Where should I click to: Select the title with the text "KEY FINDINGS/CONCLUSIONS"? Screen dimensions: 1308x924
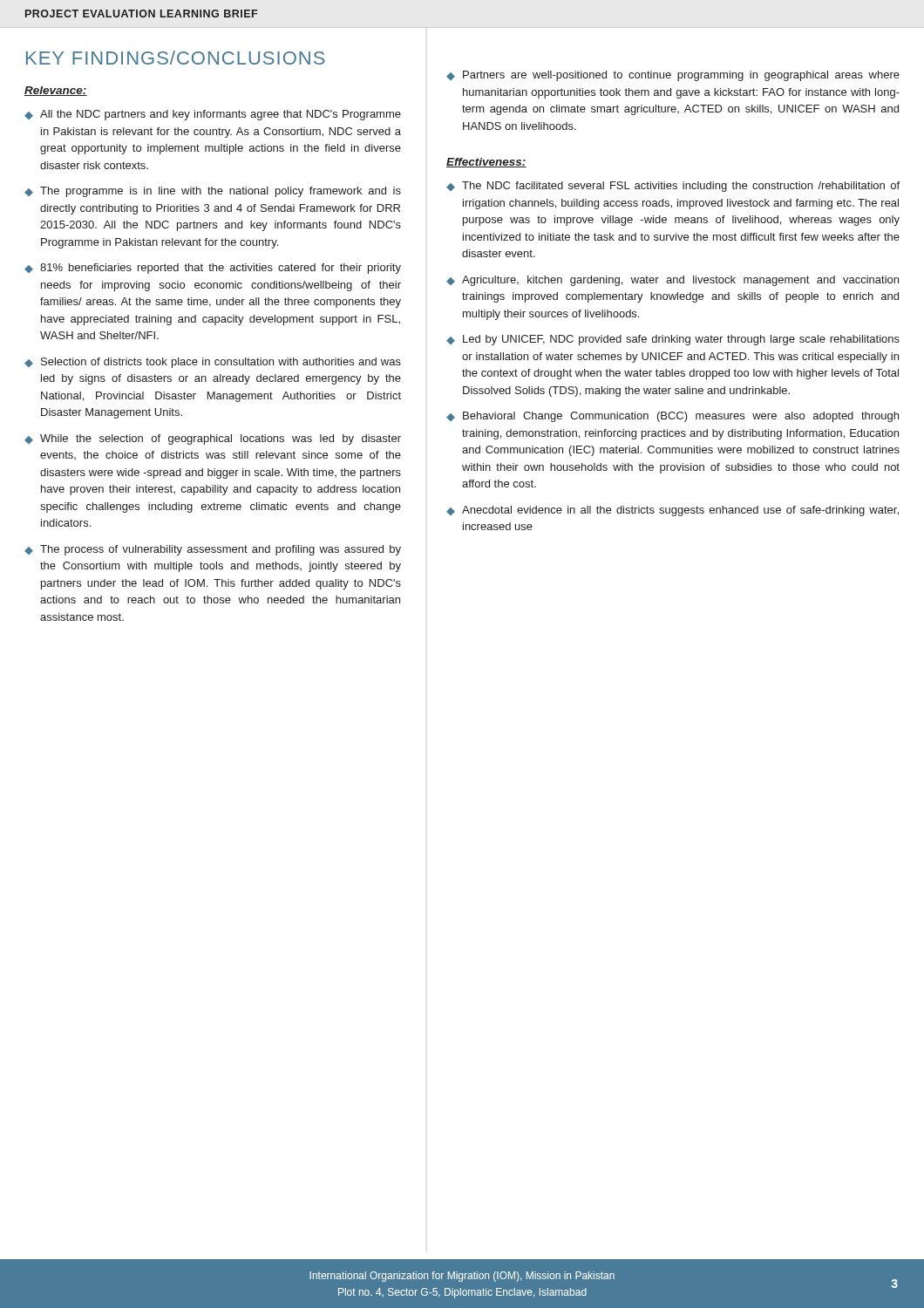pyautogui.click(x=175, y=58)
